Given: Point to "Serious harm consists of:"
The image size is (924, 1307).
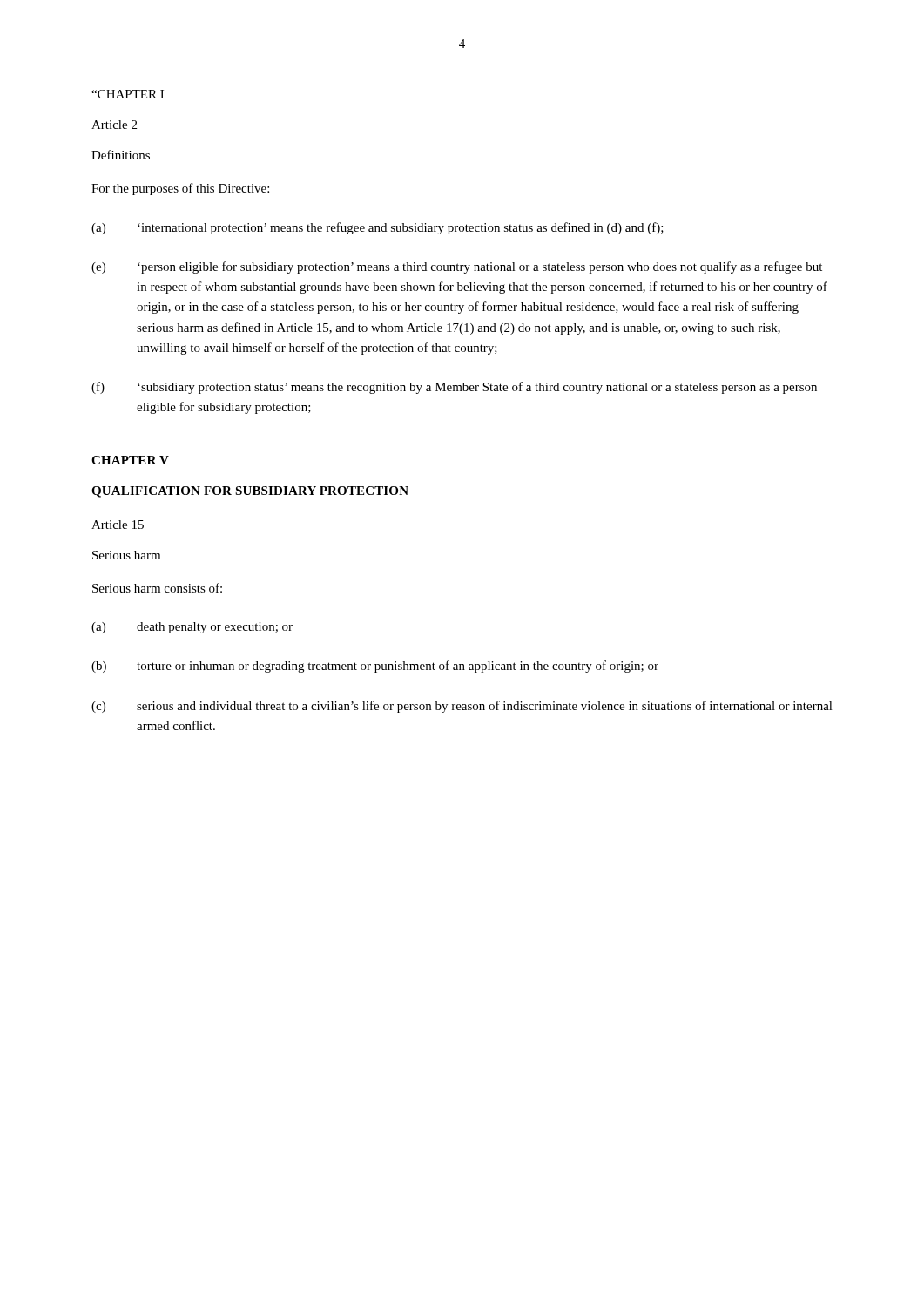Looking at the screenshot, I should pyautogui.click(x=157, y=588).
